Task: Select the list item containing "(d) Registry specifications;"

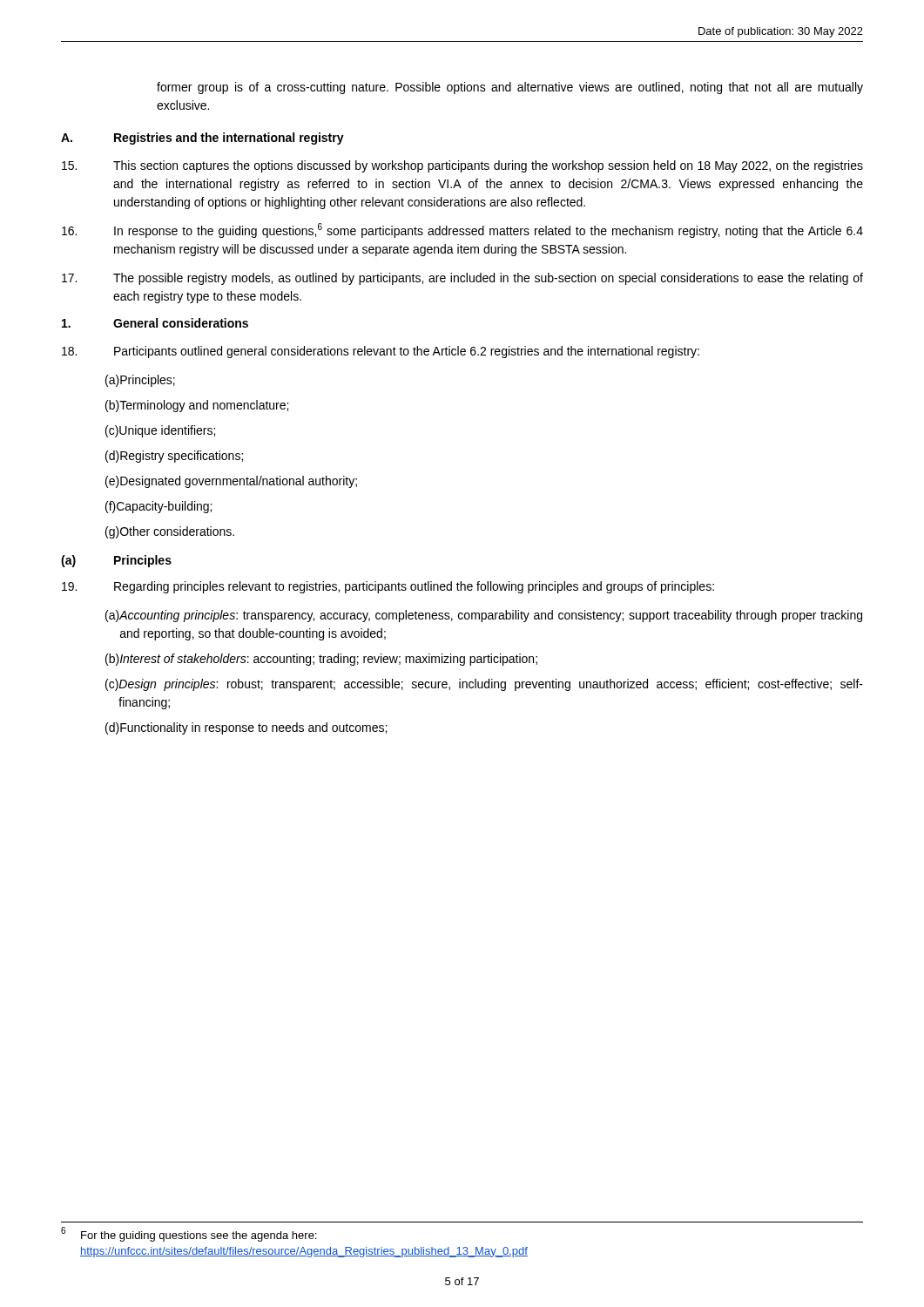Action: (x=174, y=457)
